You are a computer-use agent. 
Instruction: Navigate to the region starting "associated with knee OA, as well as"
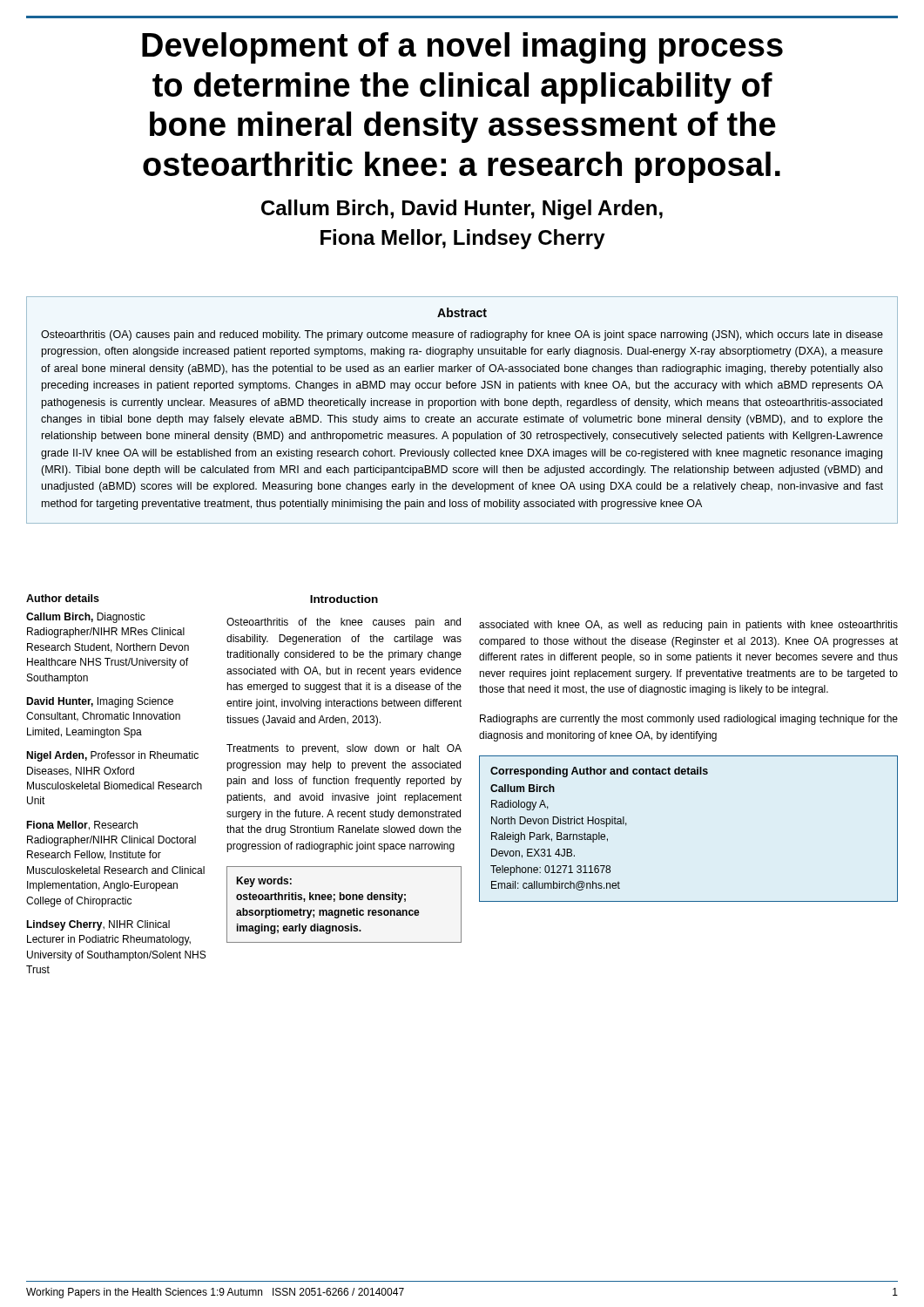(688, 657)
